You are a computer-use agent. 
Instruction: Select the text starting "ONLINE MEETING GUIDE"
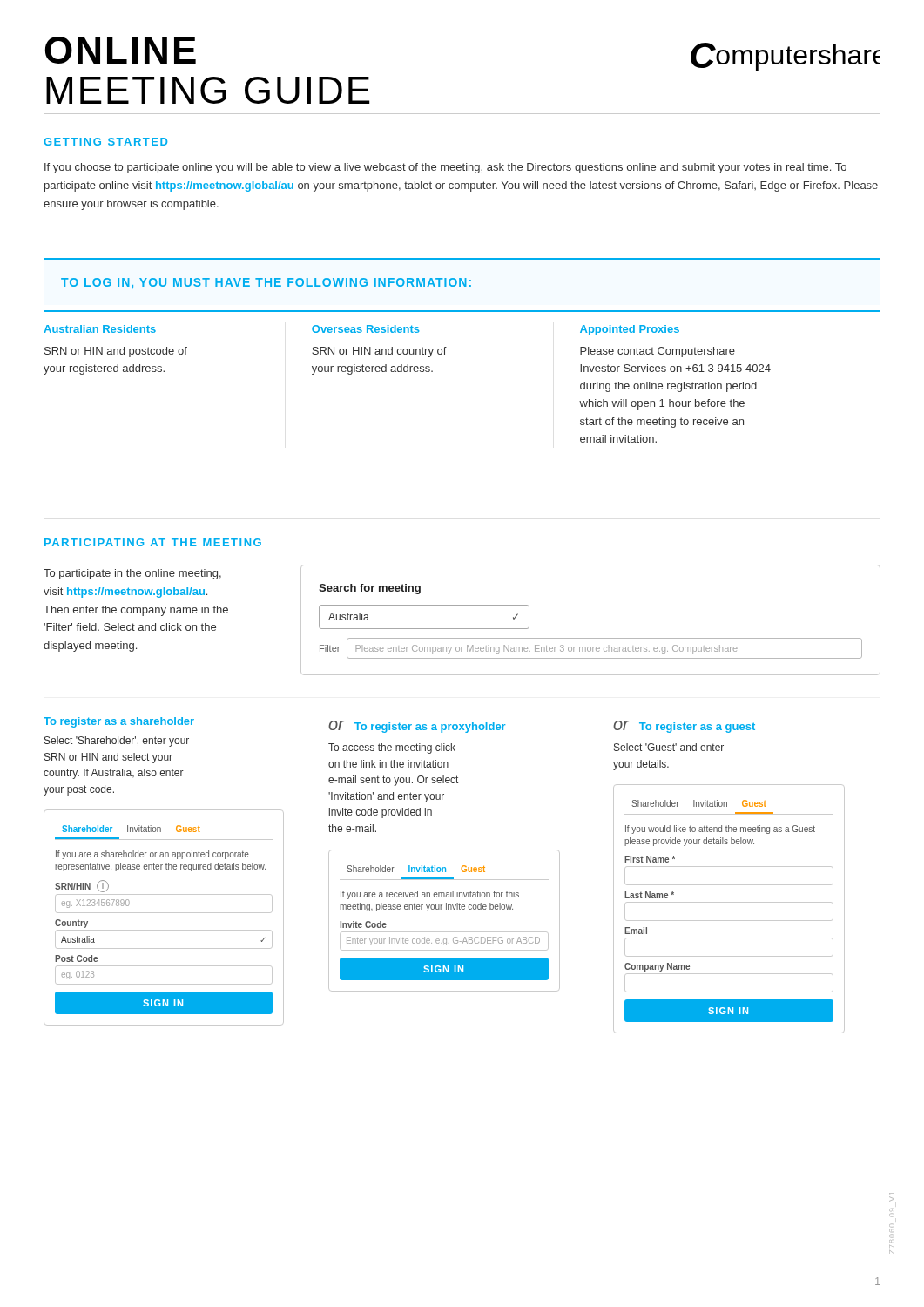[208, 71]
